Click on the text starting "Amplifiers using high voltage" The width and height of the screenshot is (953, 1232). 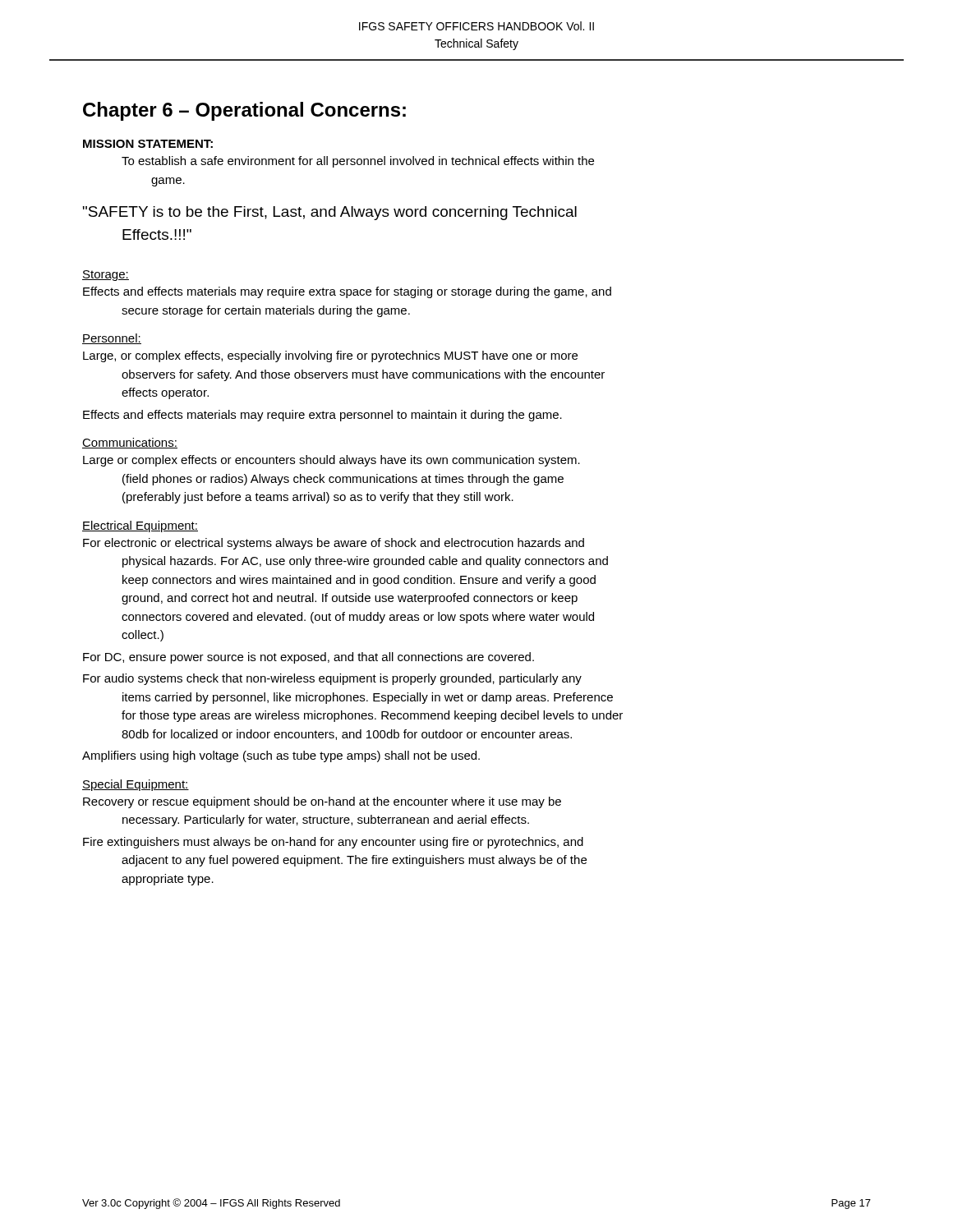click(x=282, y=755)
